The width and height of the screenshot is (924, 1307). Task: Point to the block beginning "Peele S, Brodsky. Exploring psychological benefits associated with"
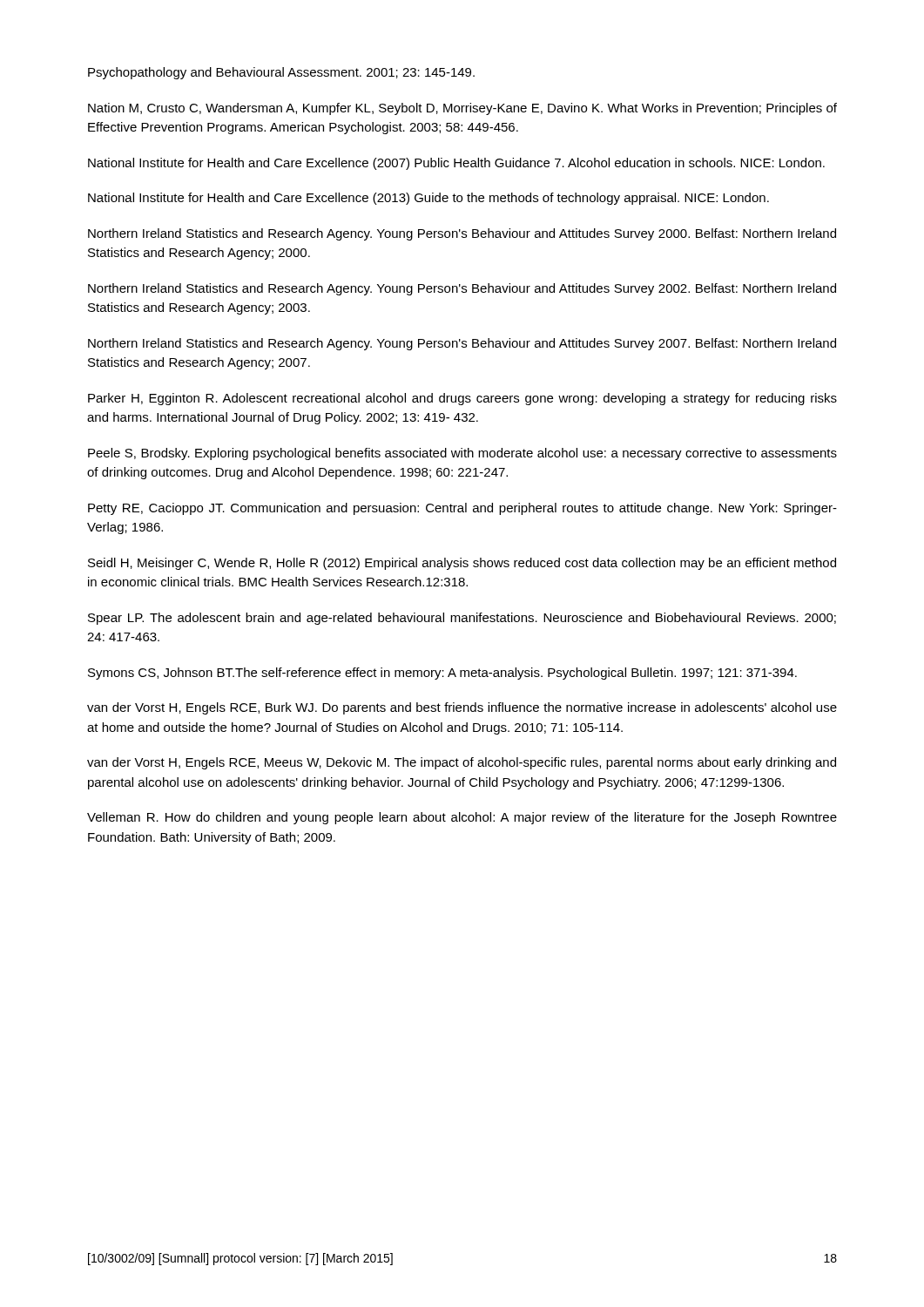point(462,462)
